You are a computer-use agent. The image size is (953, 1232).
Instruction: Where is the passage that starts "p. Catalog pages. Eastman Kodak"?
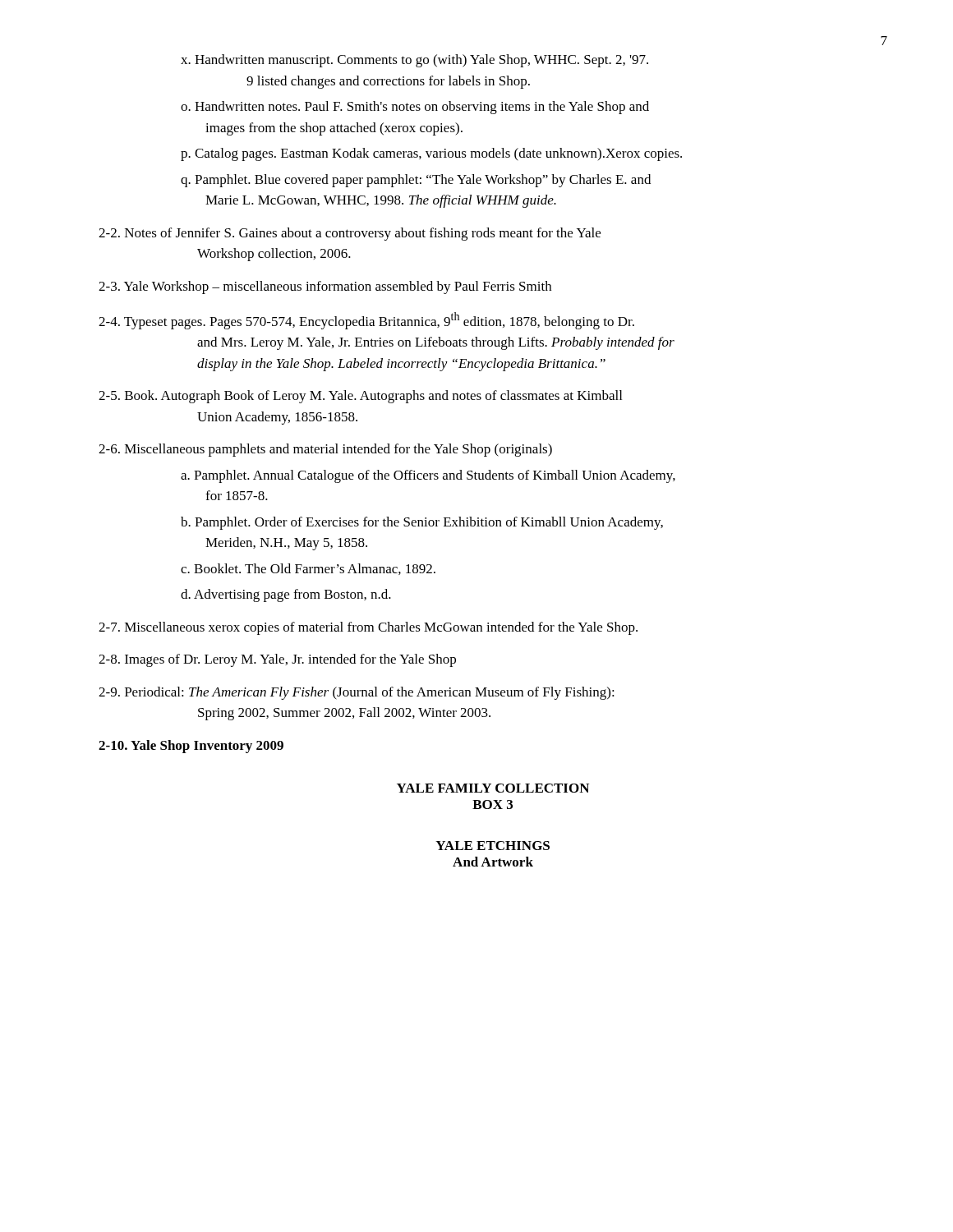click(432, 153)
